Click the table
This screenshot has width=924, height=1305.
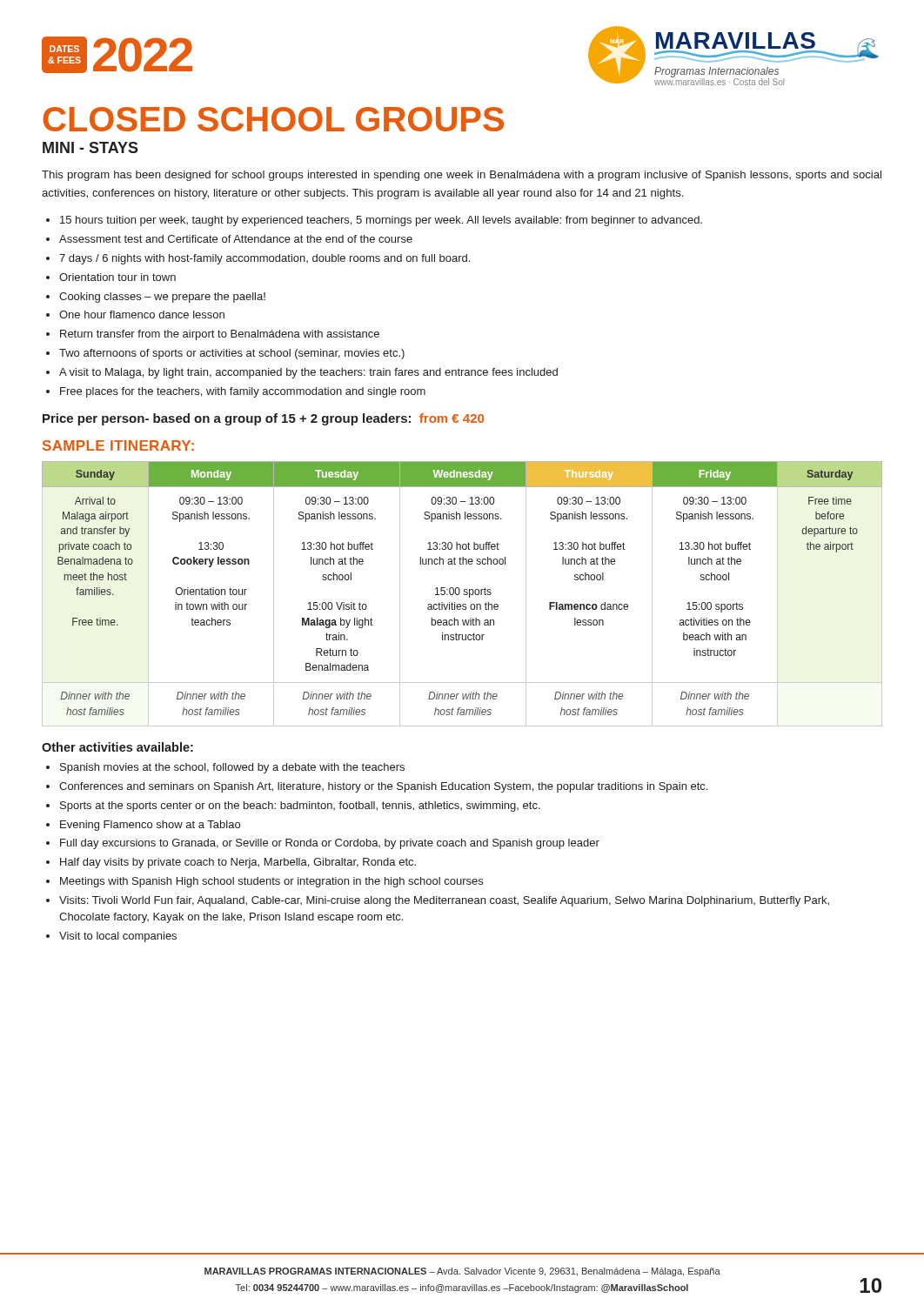tap(462, 594)
